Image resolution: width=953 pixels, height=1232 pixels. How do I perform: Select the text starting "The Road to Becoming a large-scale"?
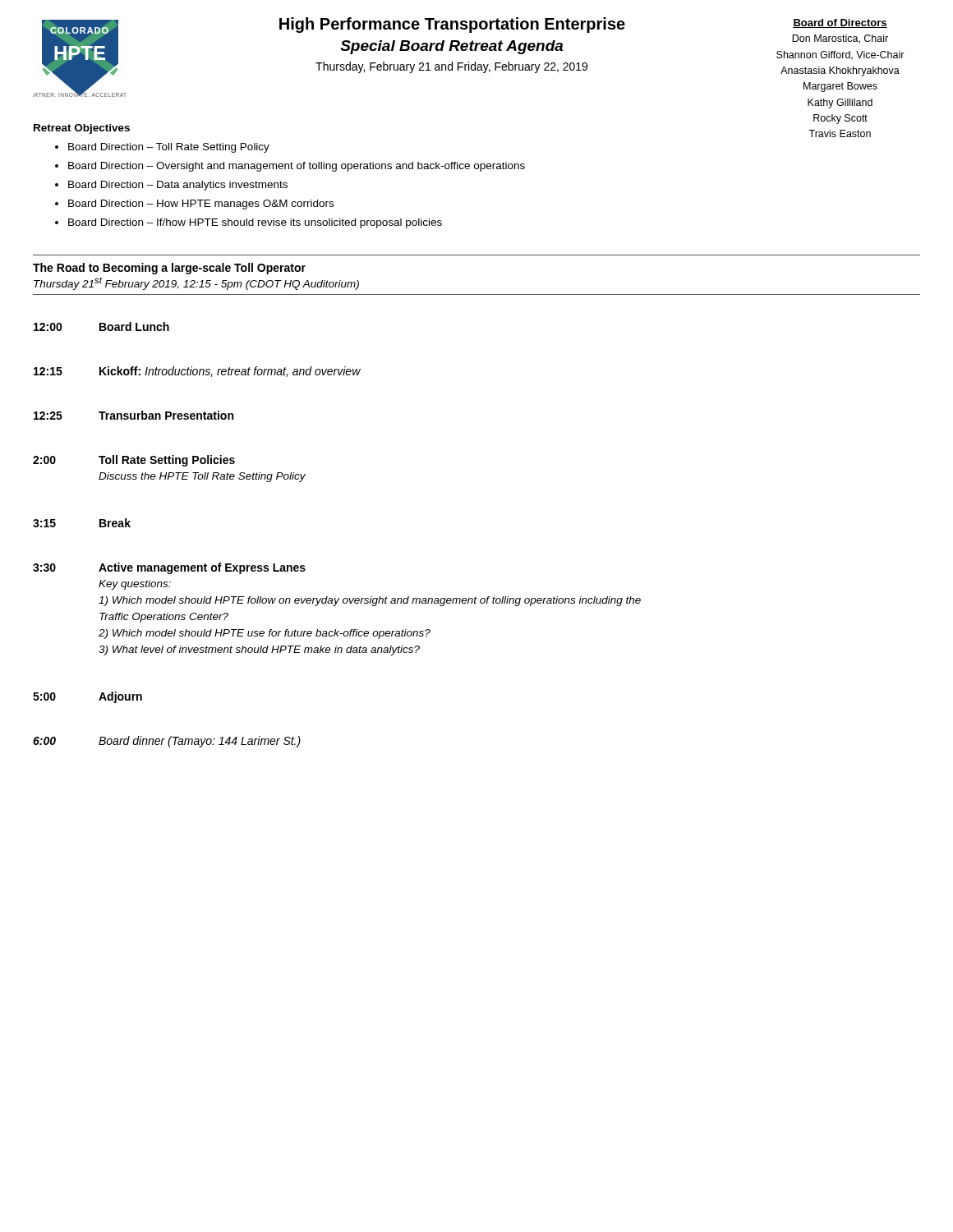169,269
